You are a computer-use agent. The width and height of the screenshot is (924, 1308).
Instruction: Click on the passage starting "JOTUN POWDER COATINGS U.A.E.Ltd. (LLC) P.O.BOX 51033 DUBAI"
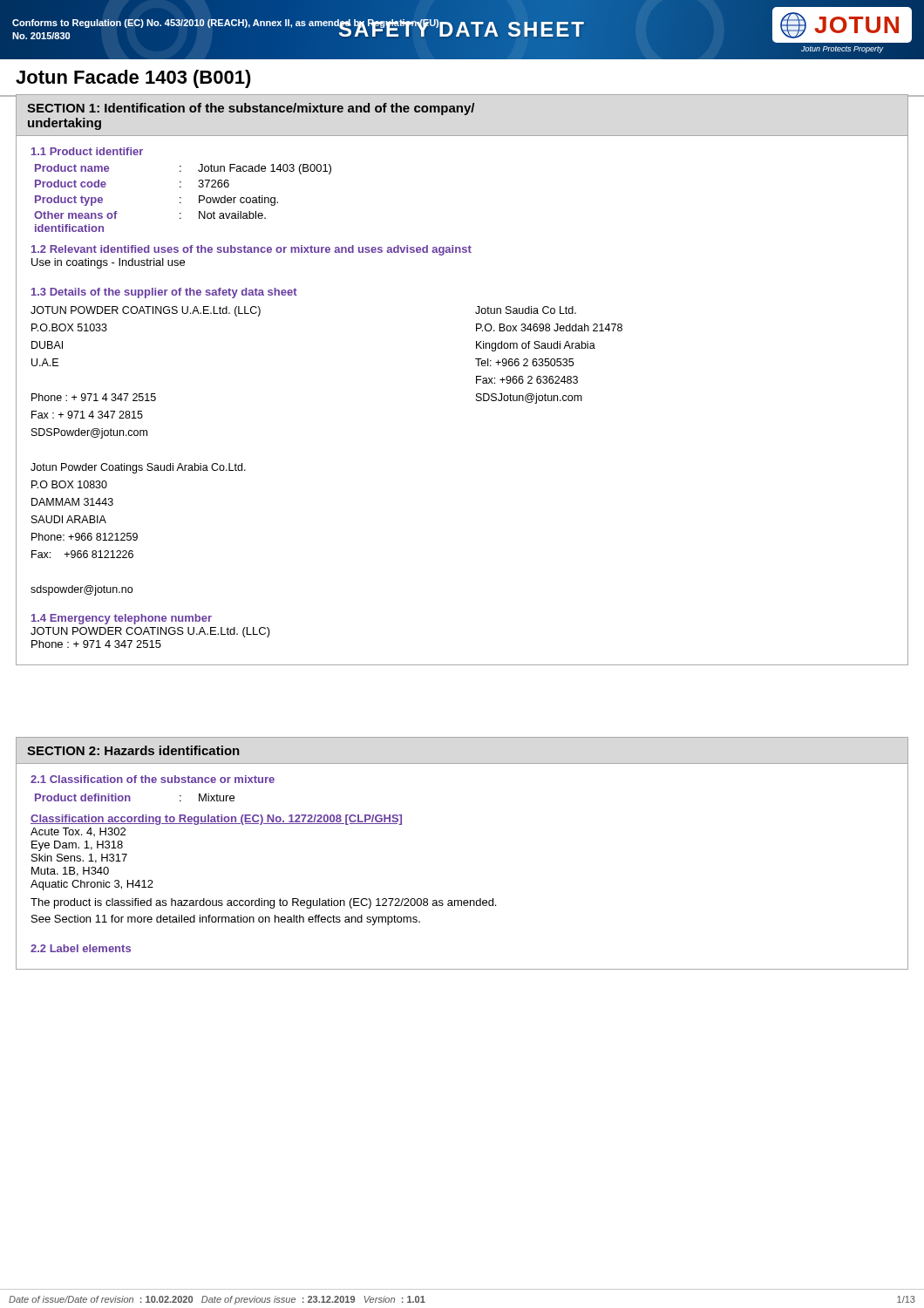pos(146,311)
